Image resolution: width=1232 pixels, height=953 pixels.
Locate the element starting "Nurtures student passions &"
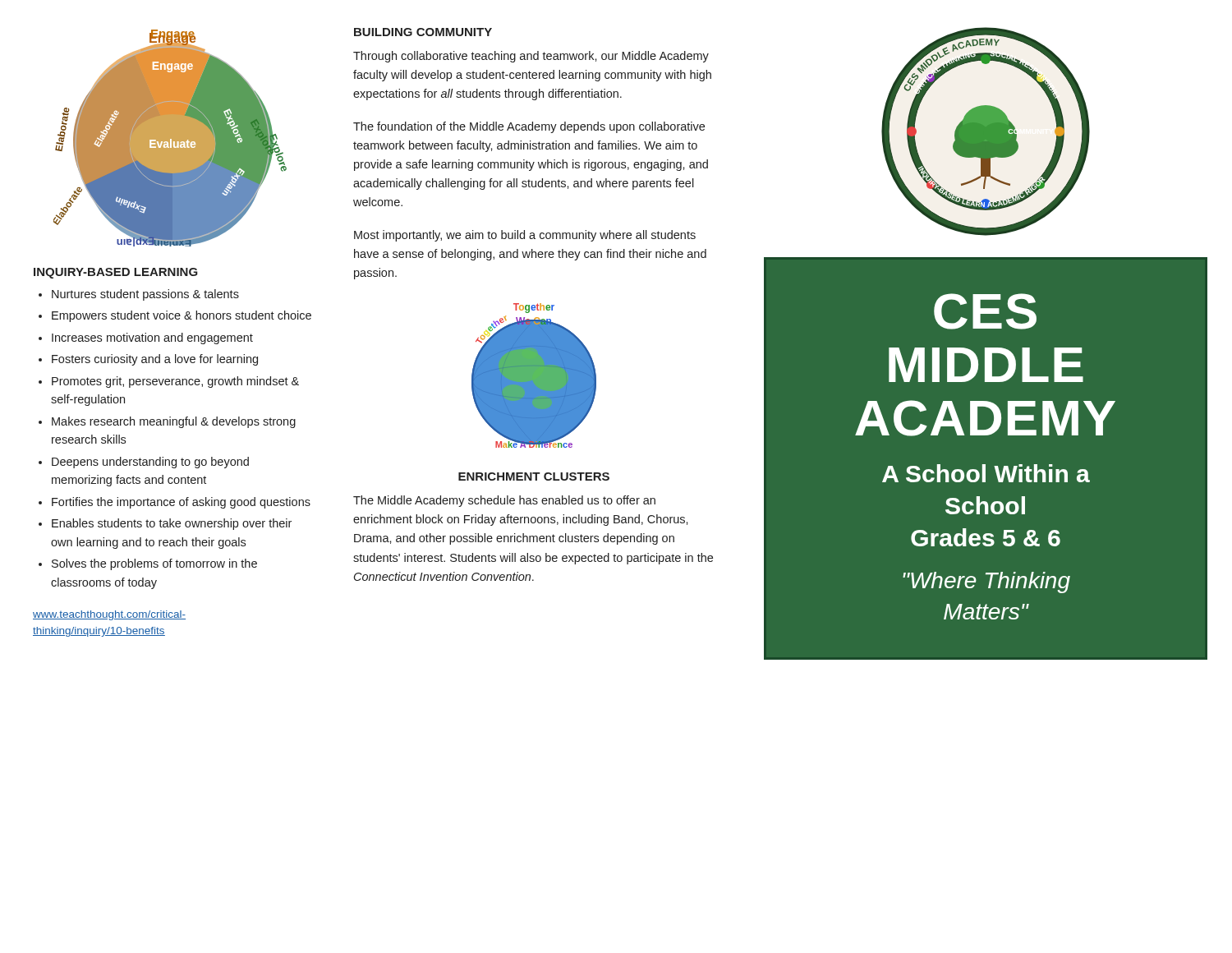pyautogui.click(x=145, y=294)
